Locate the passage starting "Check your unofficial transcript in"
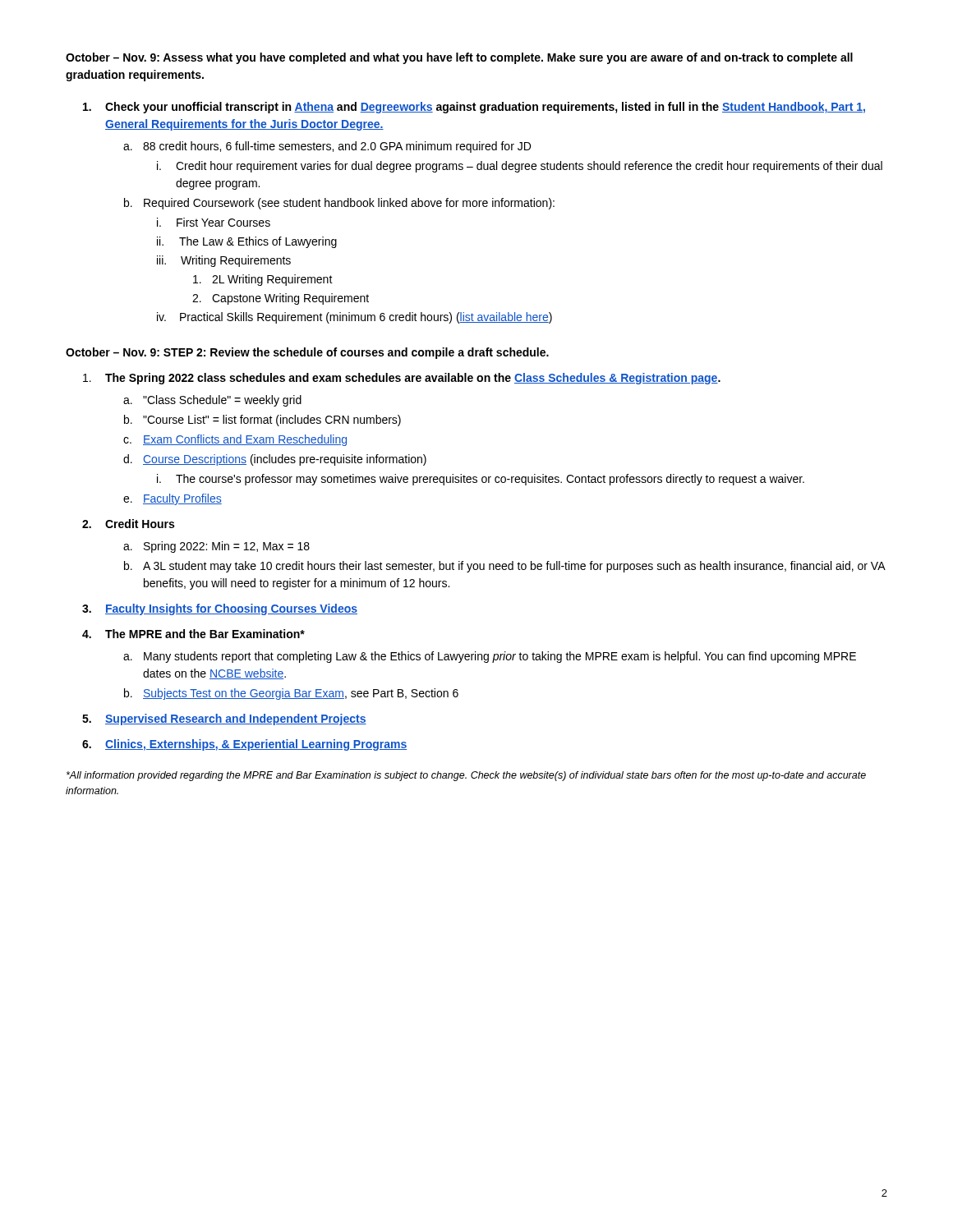The width and height of the screenshot is (953, 1232). coord(485,116)
